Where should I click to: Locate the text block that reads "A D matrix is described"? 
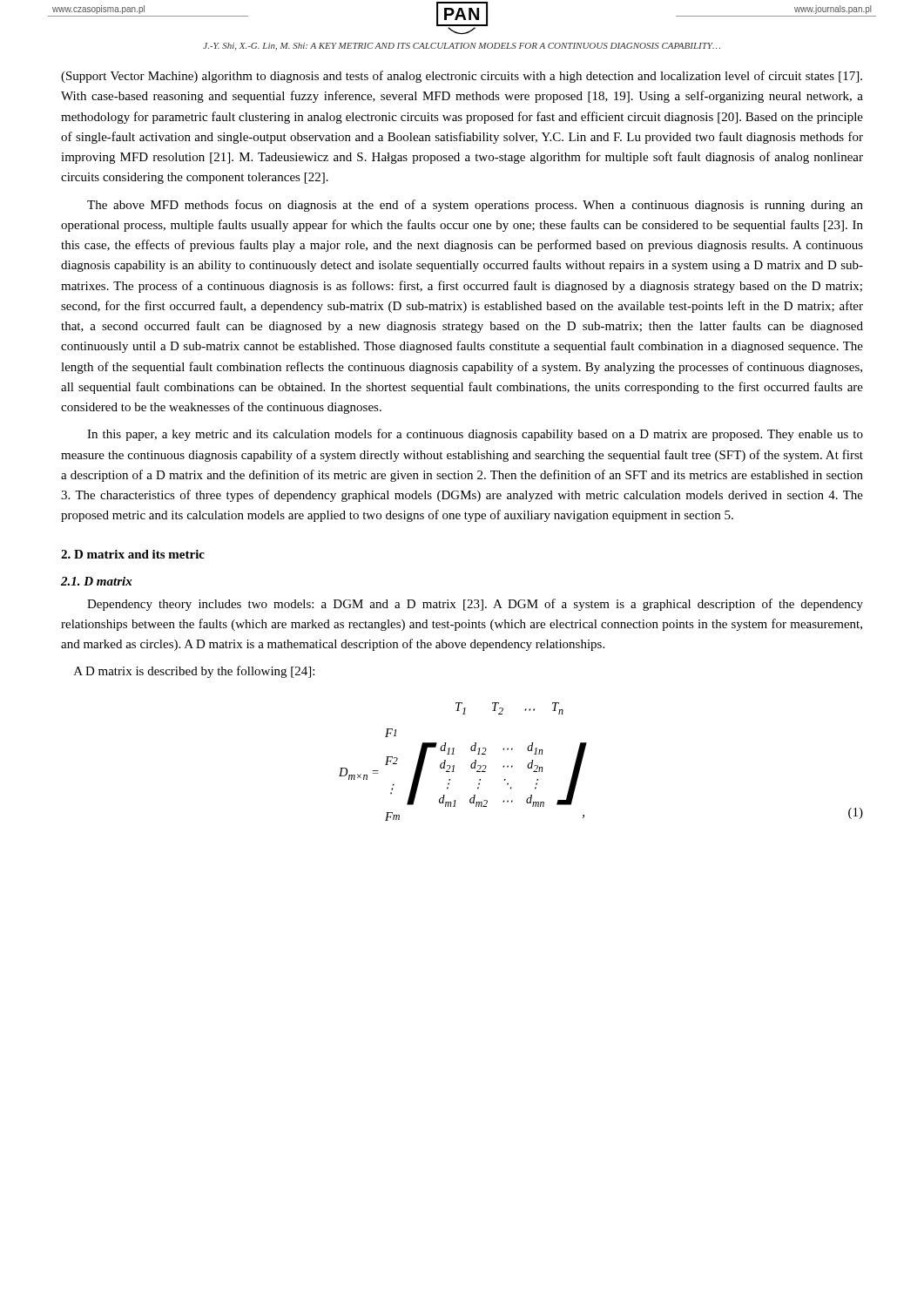pyautogui.click(x=188, y=671)
